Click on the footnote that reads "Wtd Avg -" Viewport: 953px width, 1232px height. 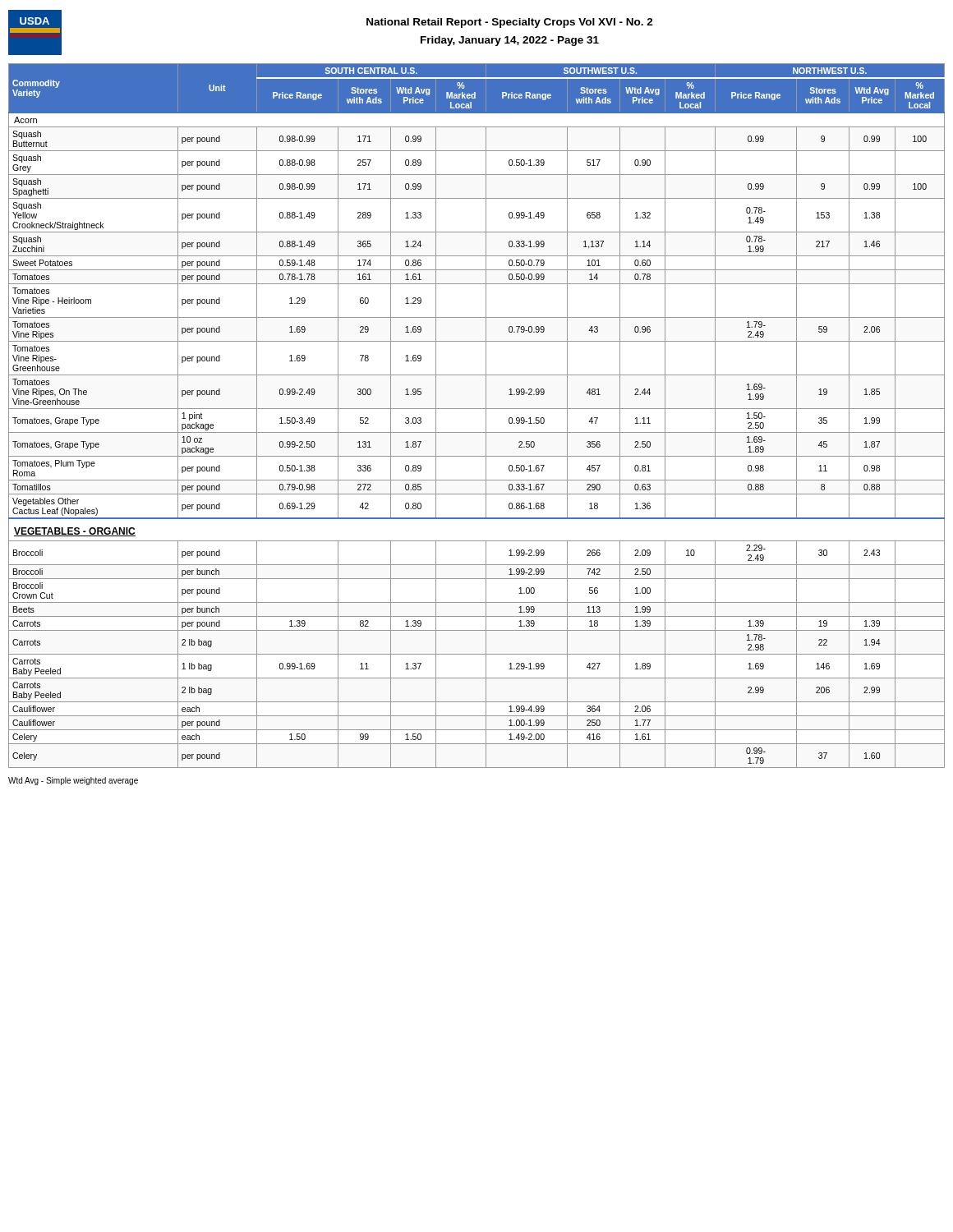(73, 781)
